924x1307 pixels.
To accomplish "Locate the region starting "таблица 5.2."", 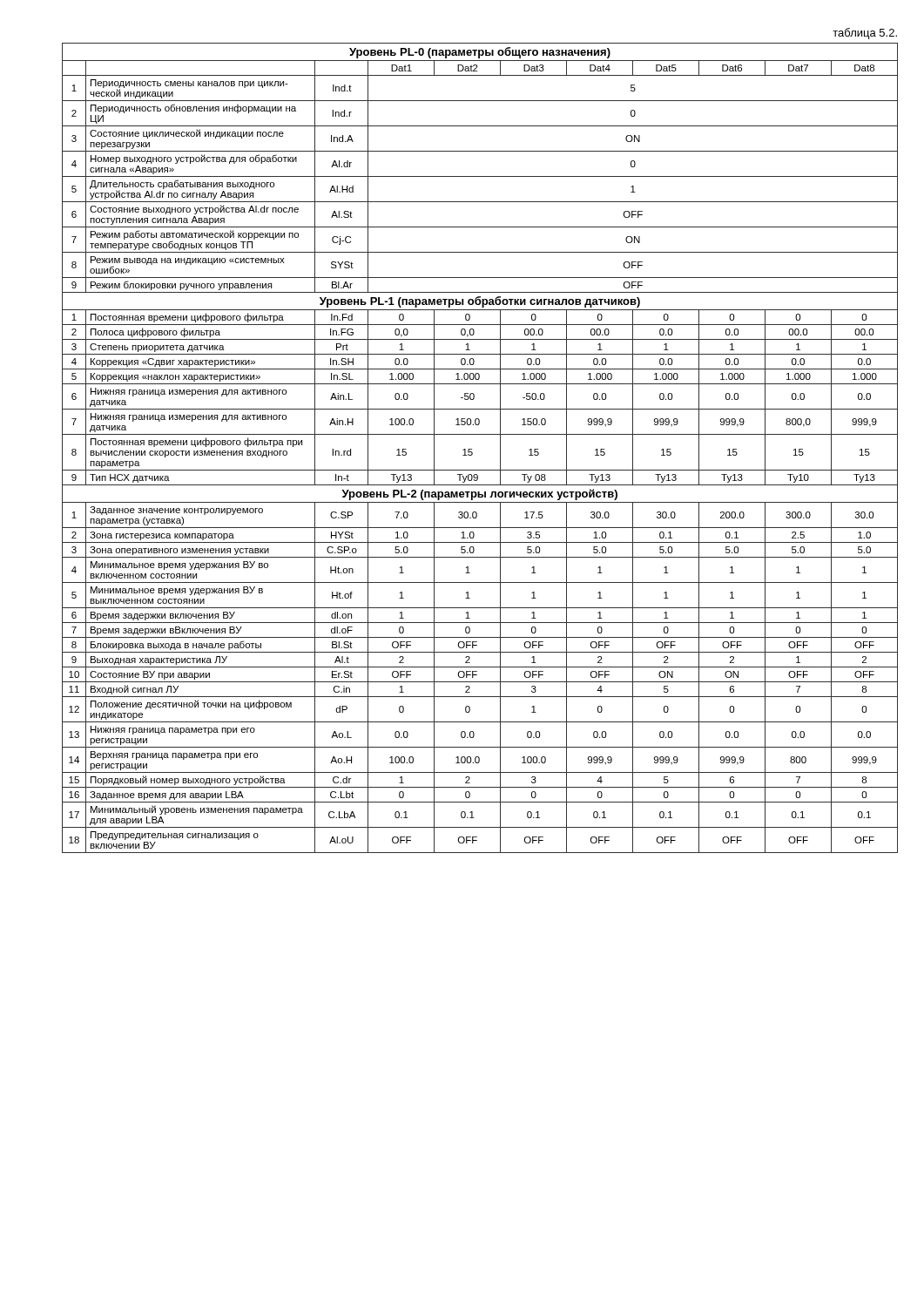I will coord(865,33).
